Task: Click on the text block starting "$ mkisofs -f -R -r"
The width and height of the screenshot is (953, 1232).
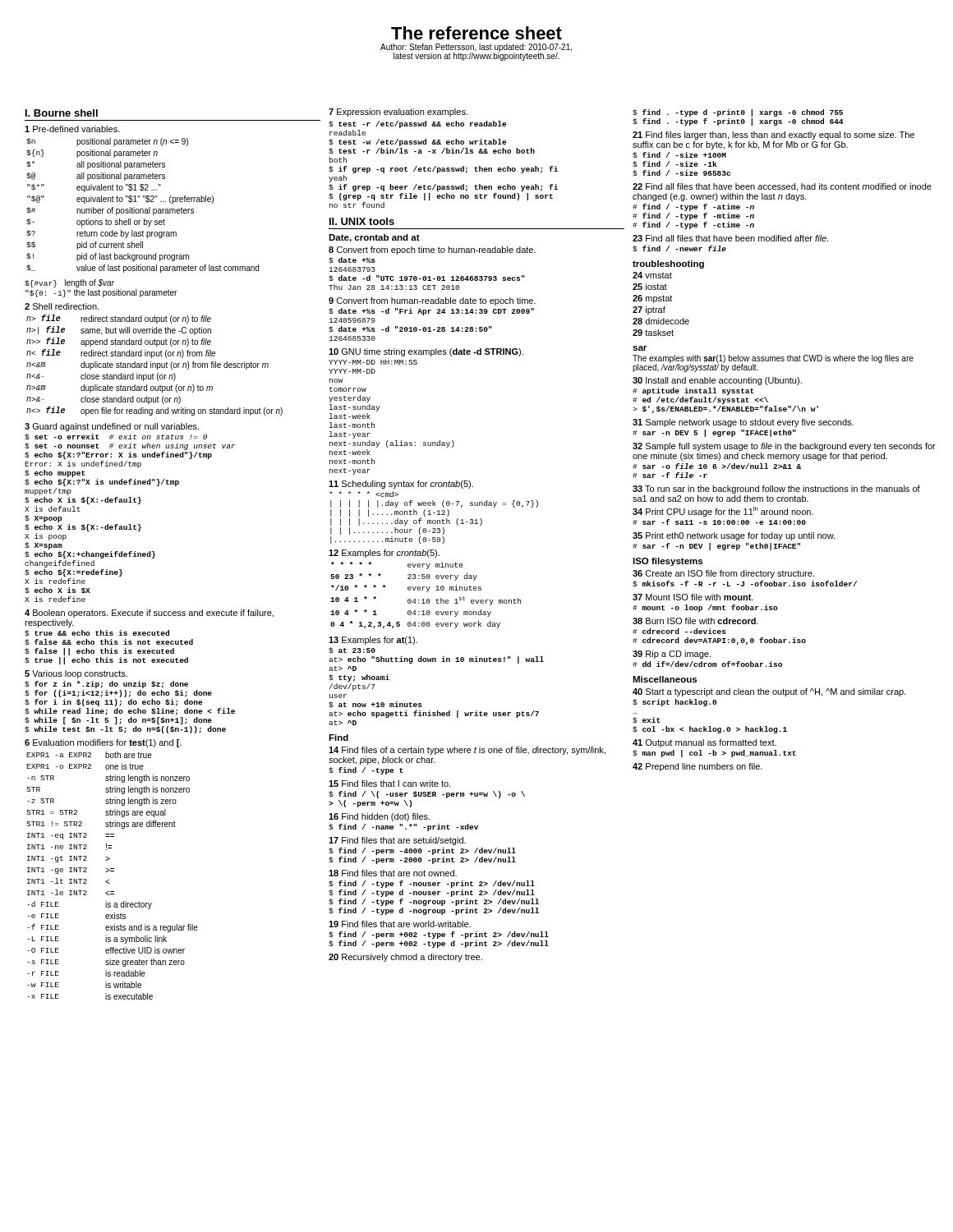Action: [785, 584]
